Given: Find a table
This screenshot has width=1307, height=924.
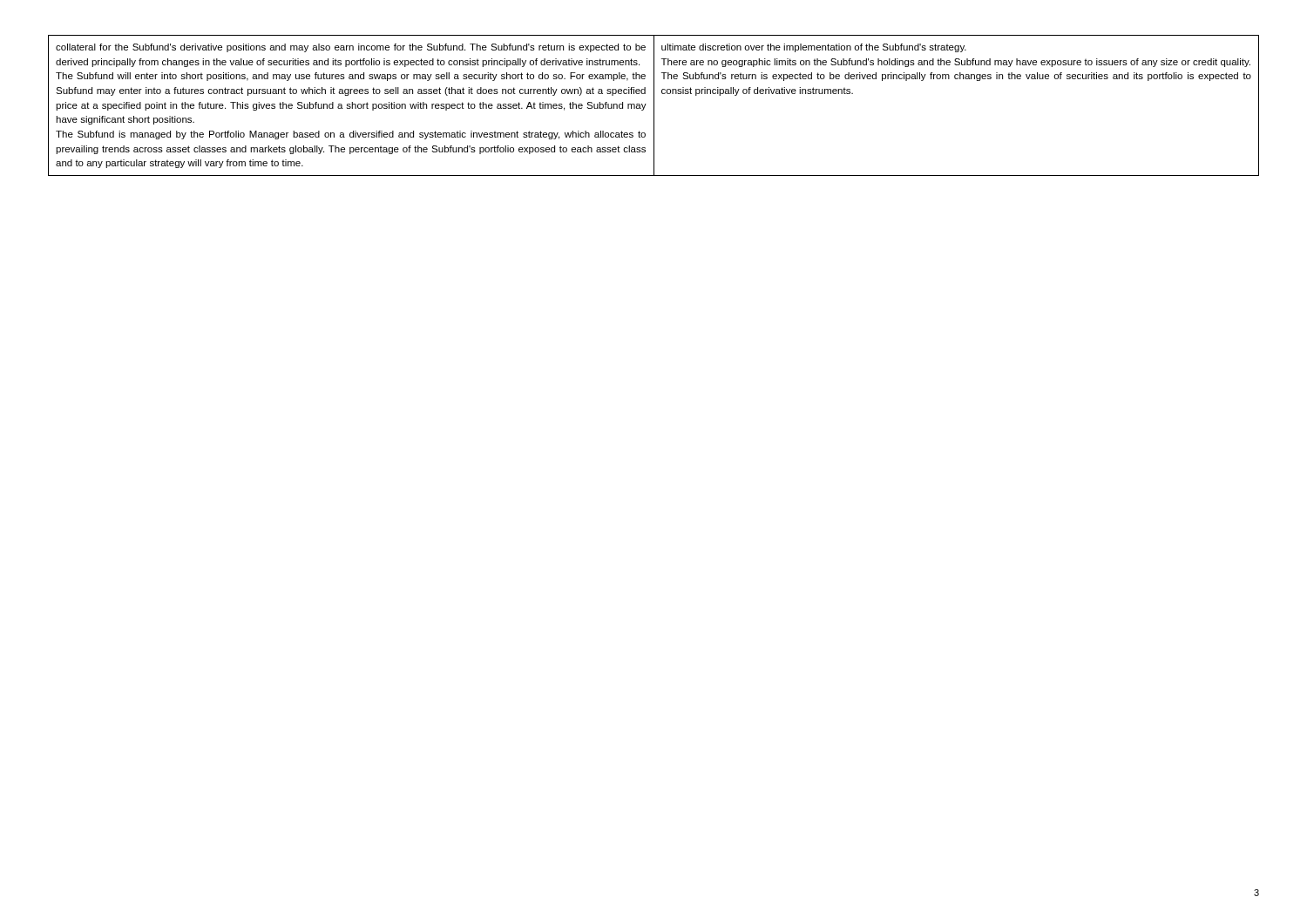Looking at the screenshot, I should 654,105.
